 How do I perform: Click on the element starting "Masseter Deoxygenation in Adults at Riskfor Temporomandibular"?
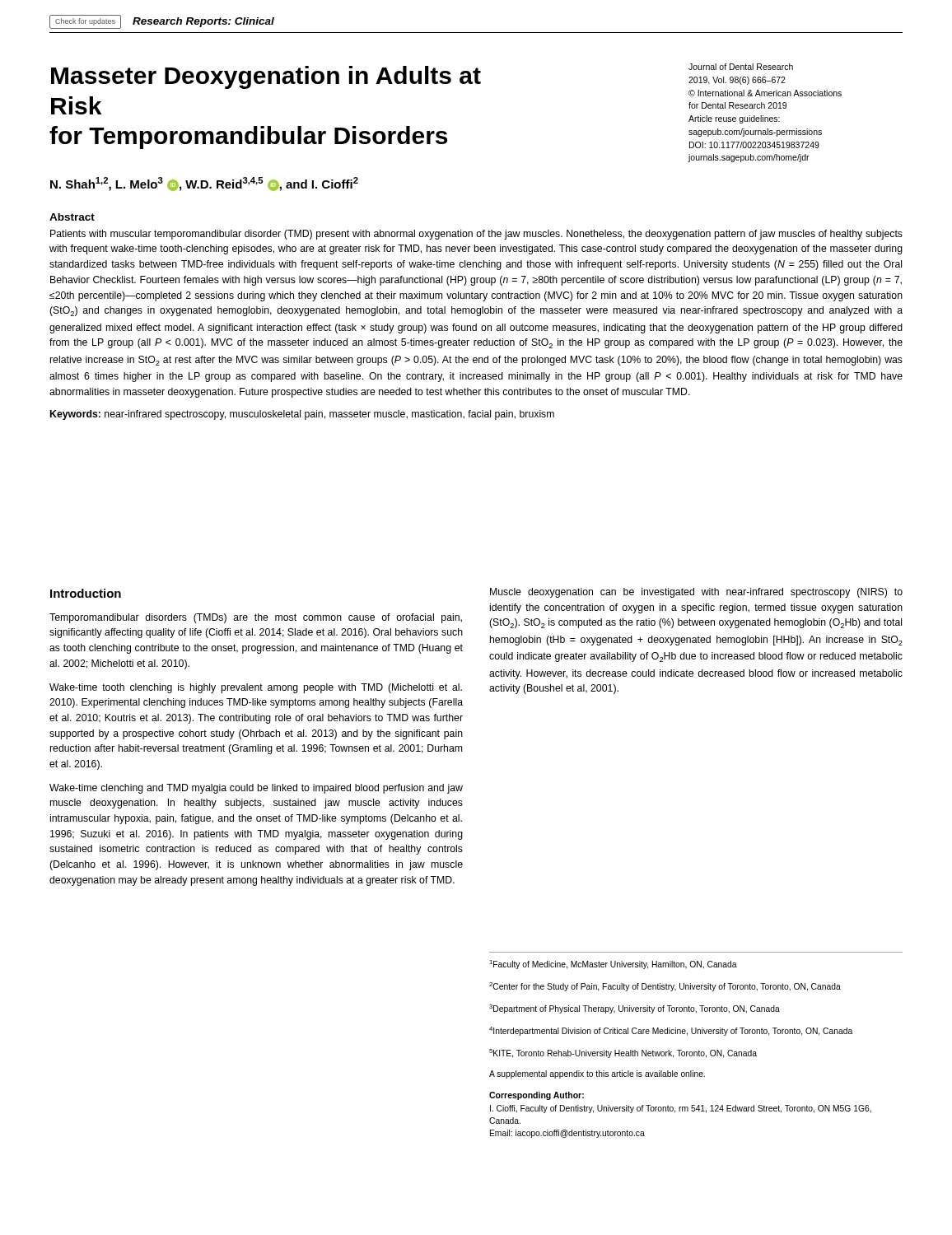[x=266, y=77]
